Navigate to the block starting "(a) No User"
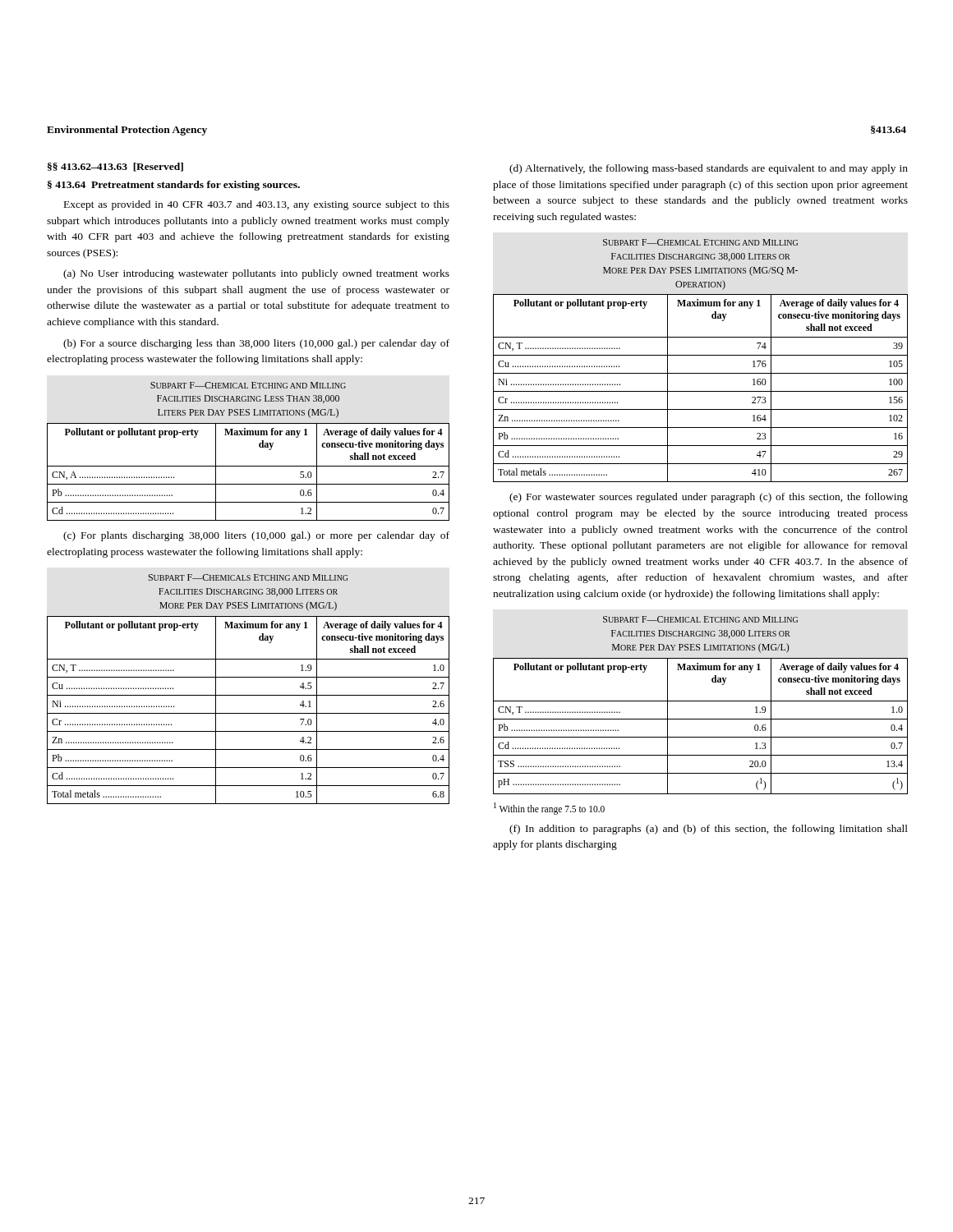The image size is (953, 1232). [x=248, y=297]
